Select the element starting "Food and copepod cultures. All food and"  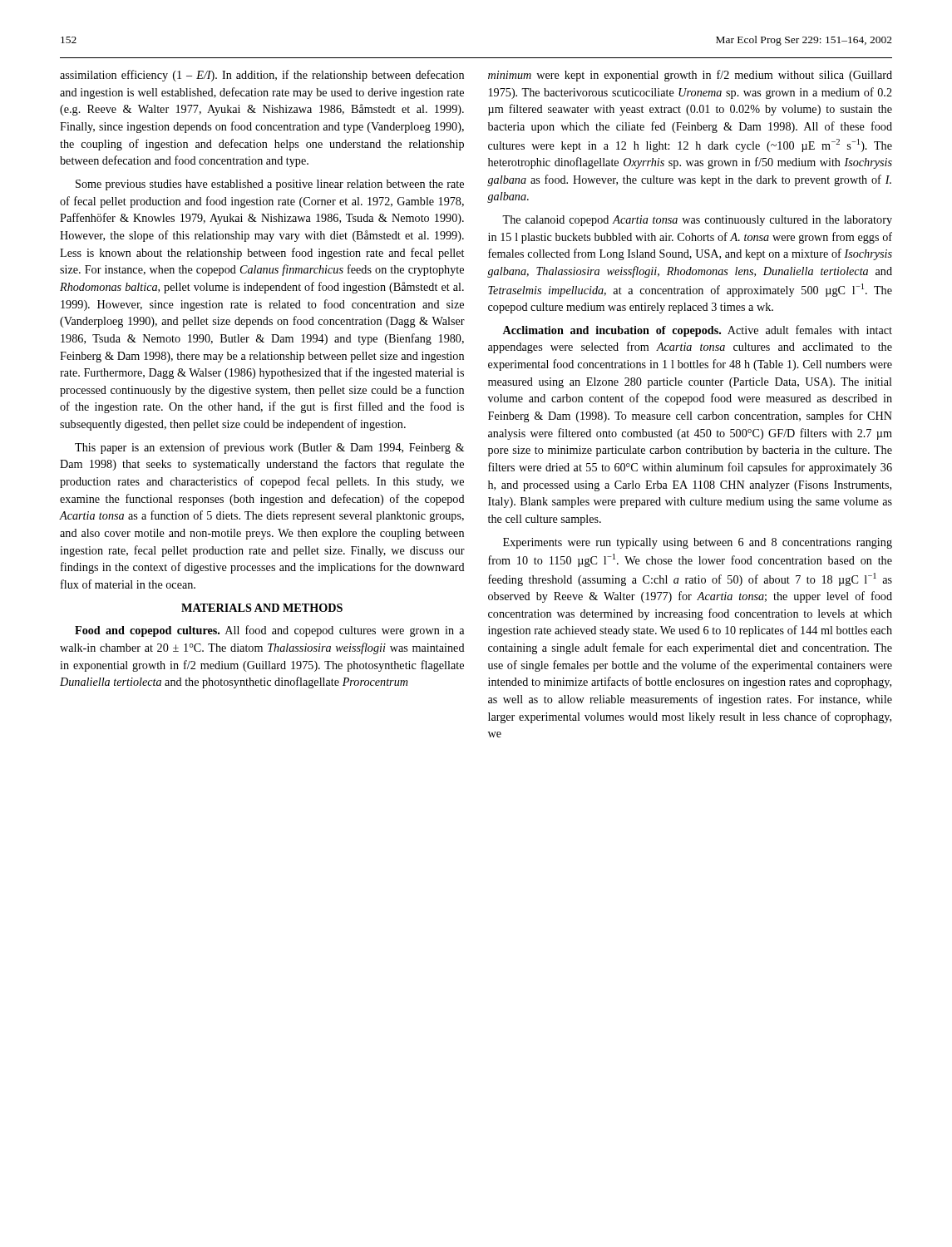[x=262, y=656]
